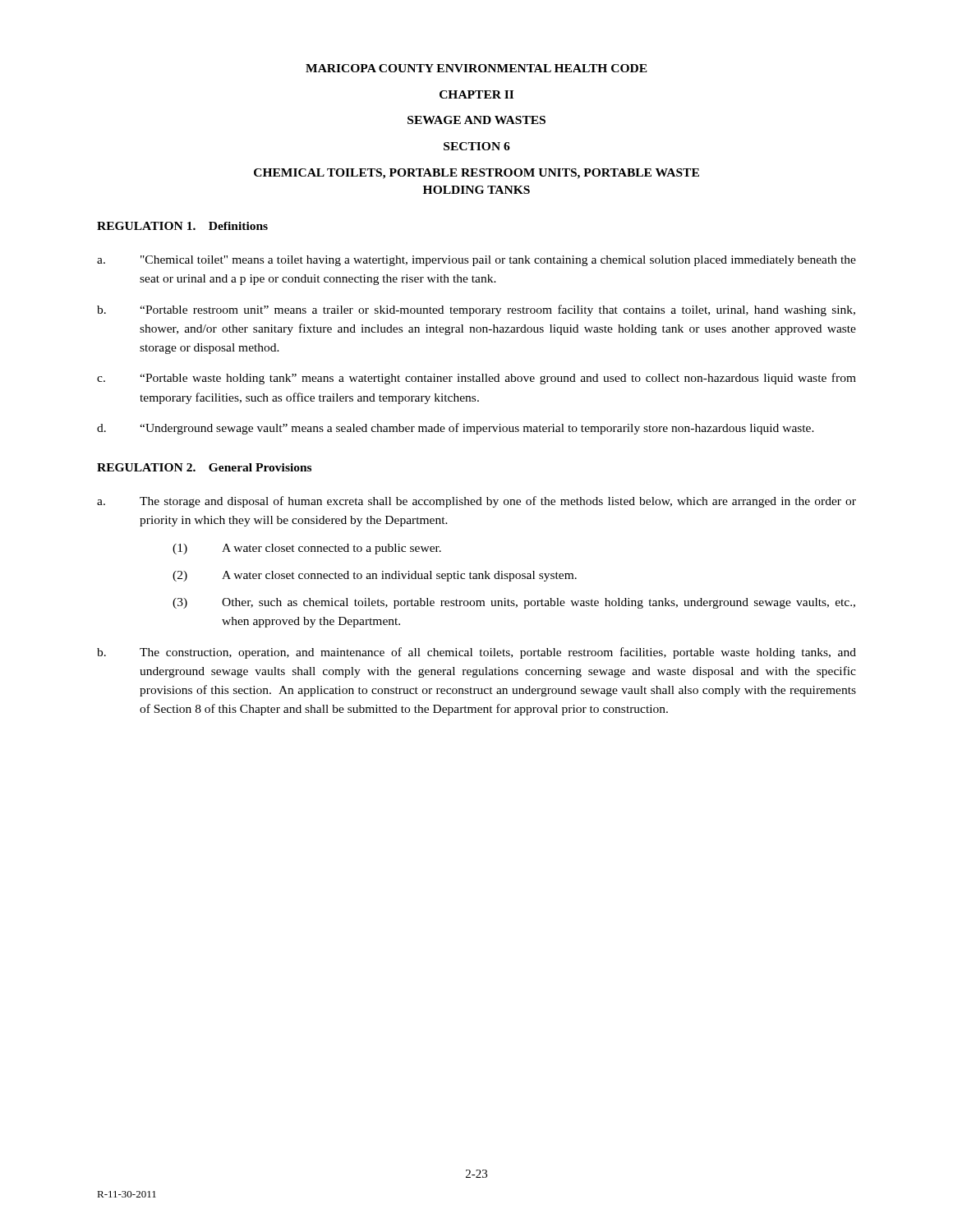Find the passage starting "(2) A water closet connected"

(498, 579)
